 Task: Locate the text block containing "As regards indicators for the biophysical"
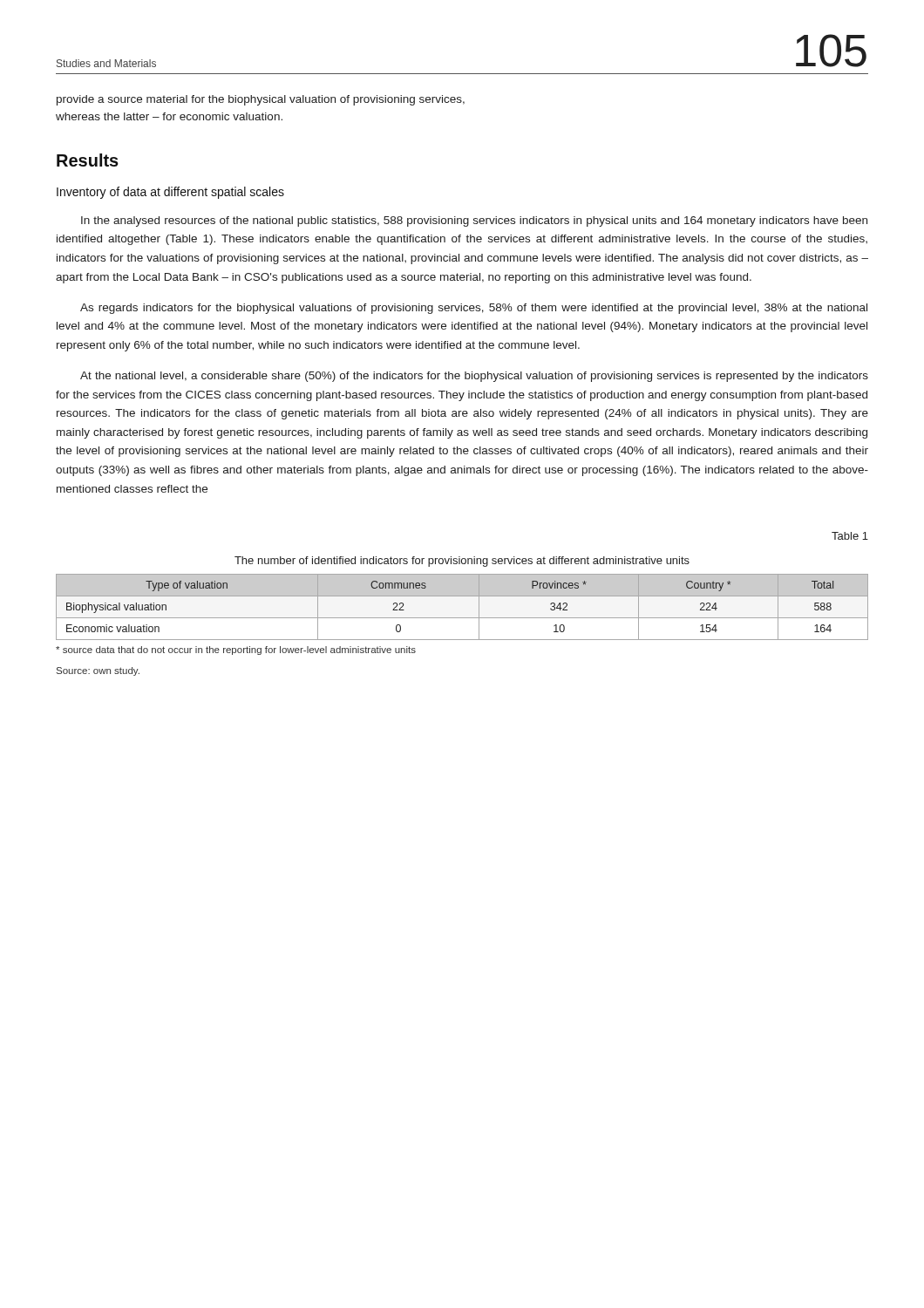[x=462, y=326]
